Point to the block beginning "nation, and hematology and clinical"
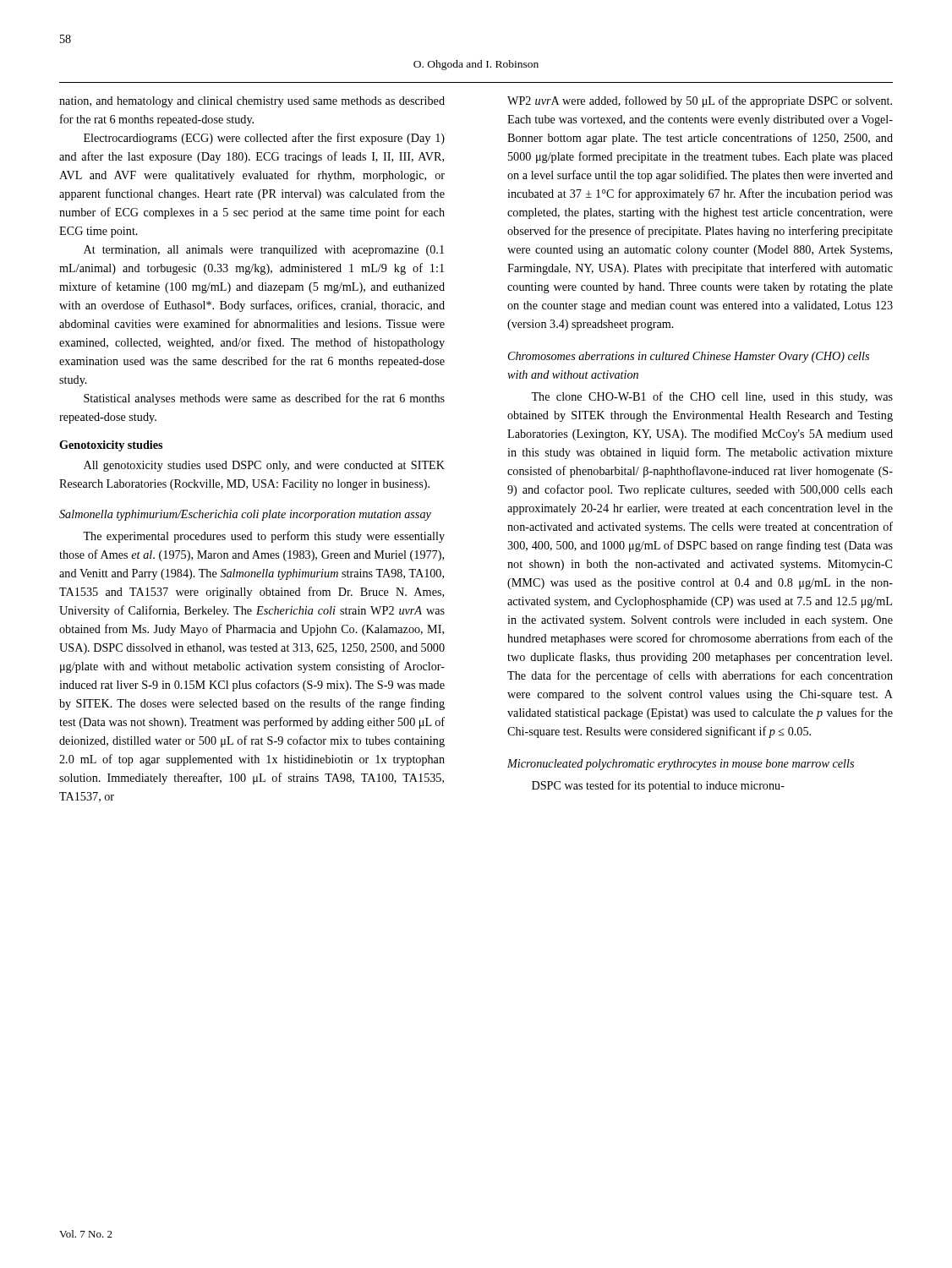This screenshot has height=1268, width=952. pyautogui.click(x=252, y=259)
